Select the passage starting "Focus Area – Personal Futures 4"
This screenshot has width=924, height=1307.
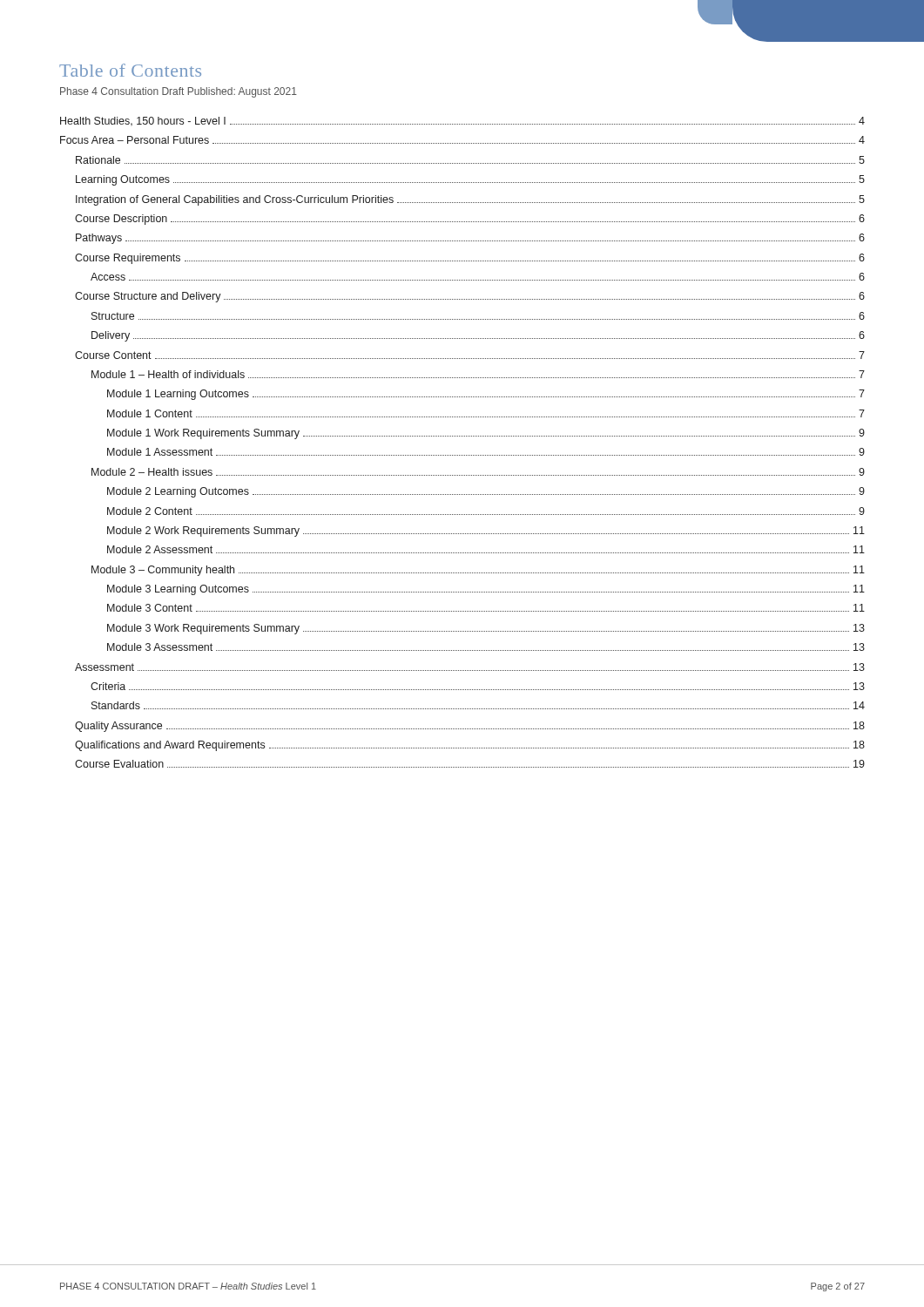(x=462, y=141)
